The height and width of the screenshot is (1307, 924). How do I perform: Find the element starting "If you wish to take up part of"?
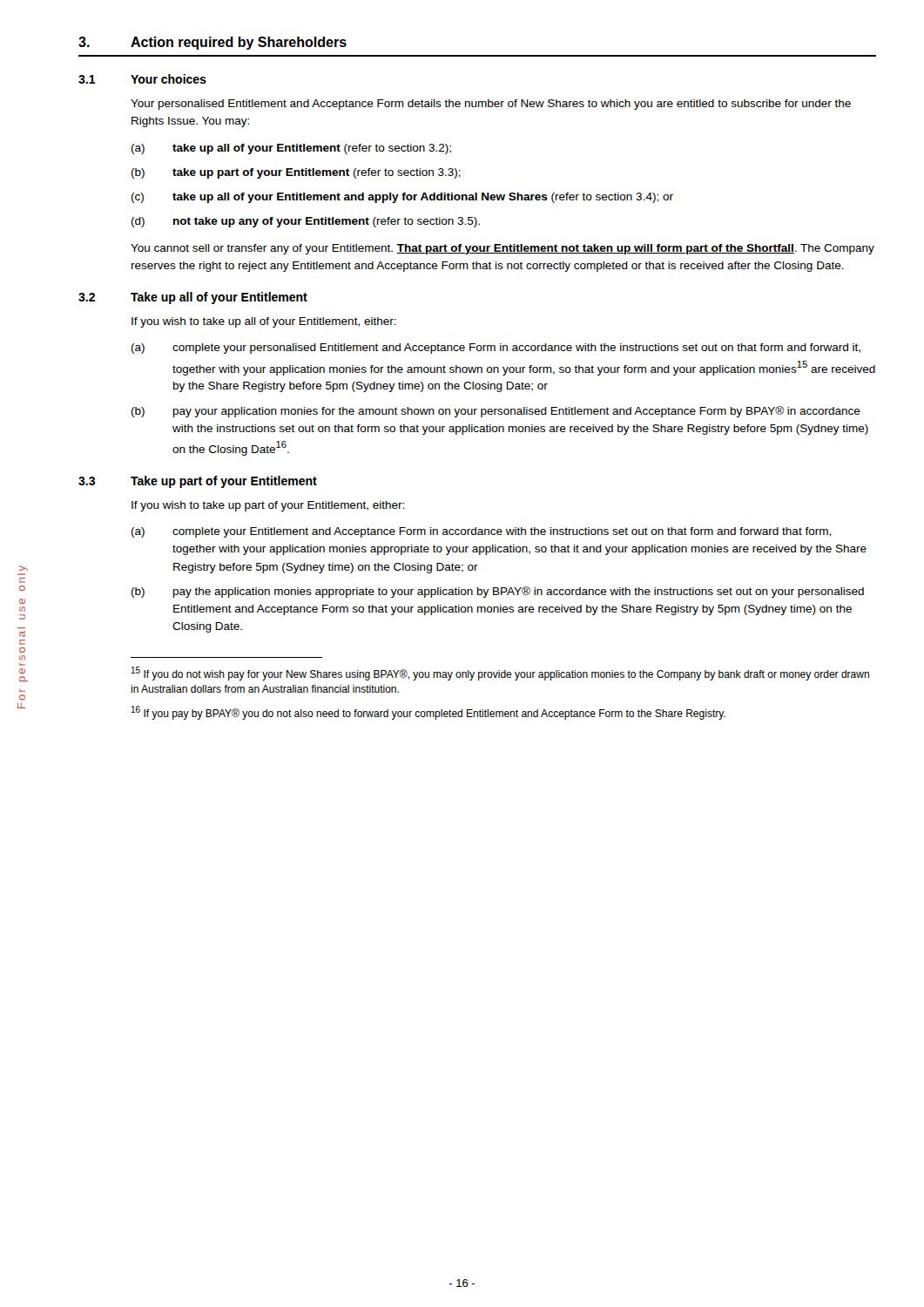pyautogui.click(x=268, y=505)
